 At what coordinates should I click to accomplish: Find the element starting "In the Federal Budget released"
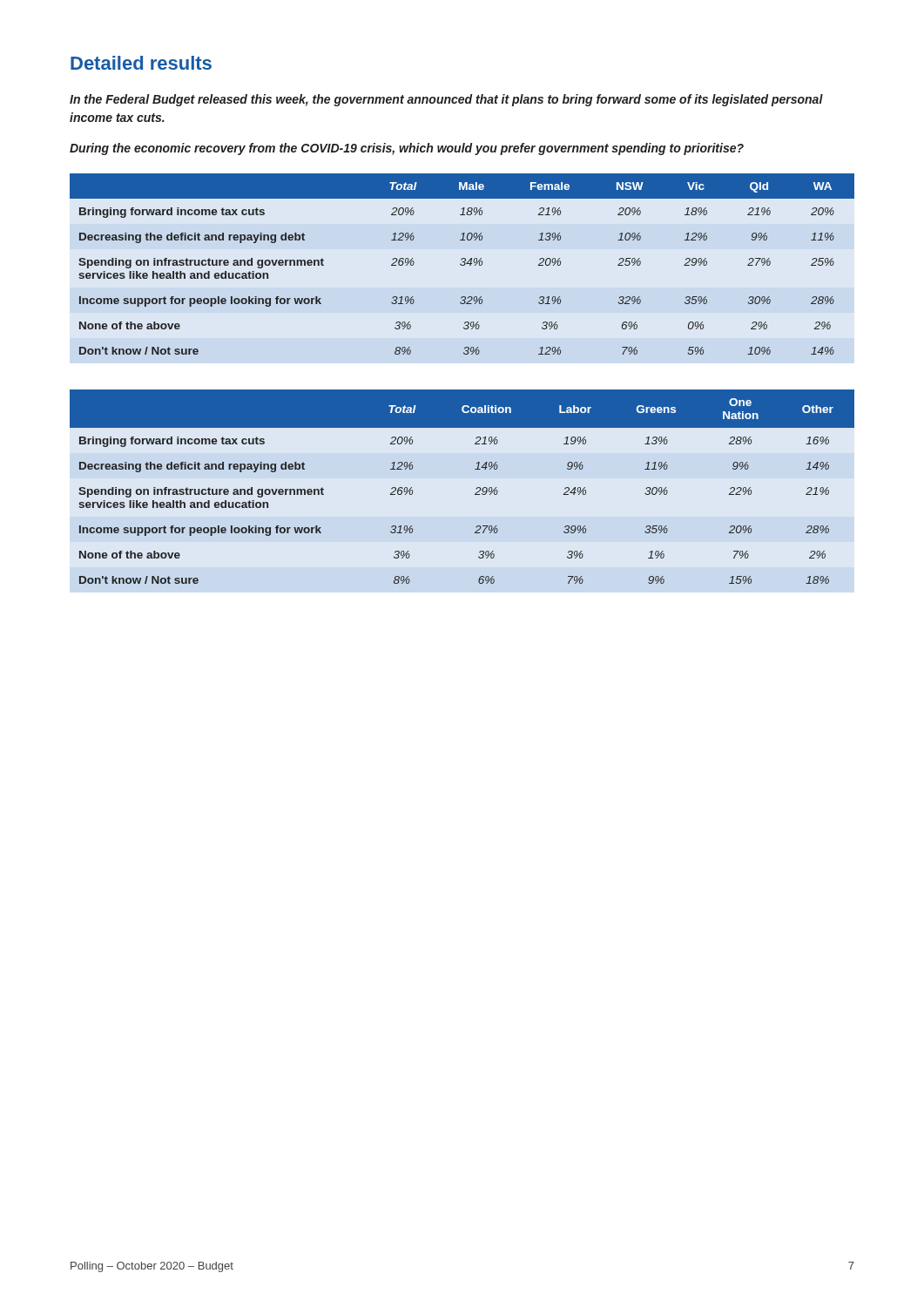point(446,108)
